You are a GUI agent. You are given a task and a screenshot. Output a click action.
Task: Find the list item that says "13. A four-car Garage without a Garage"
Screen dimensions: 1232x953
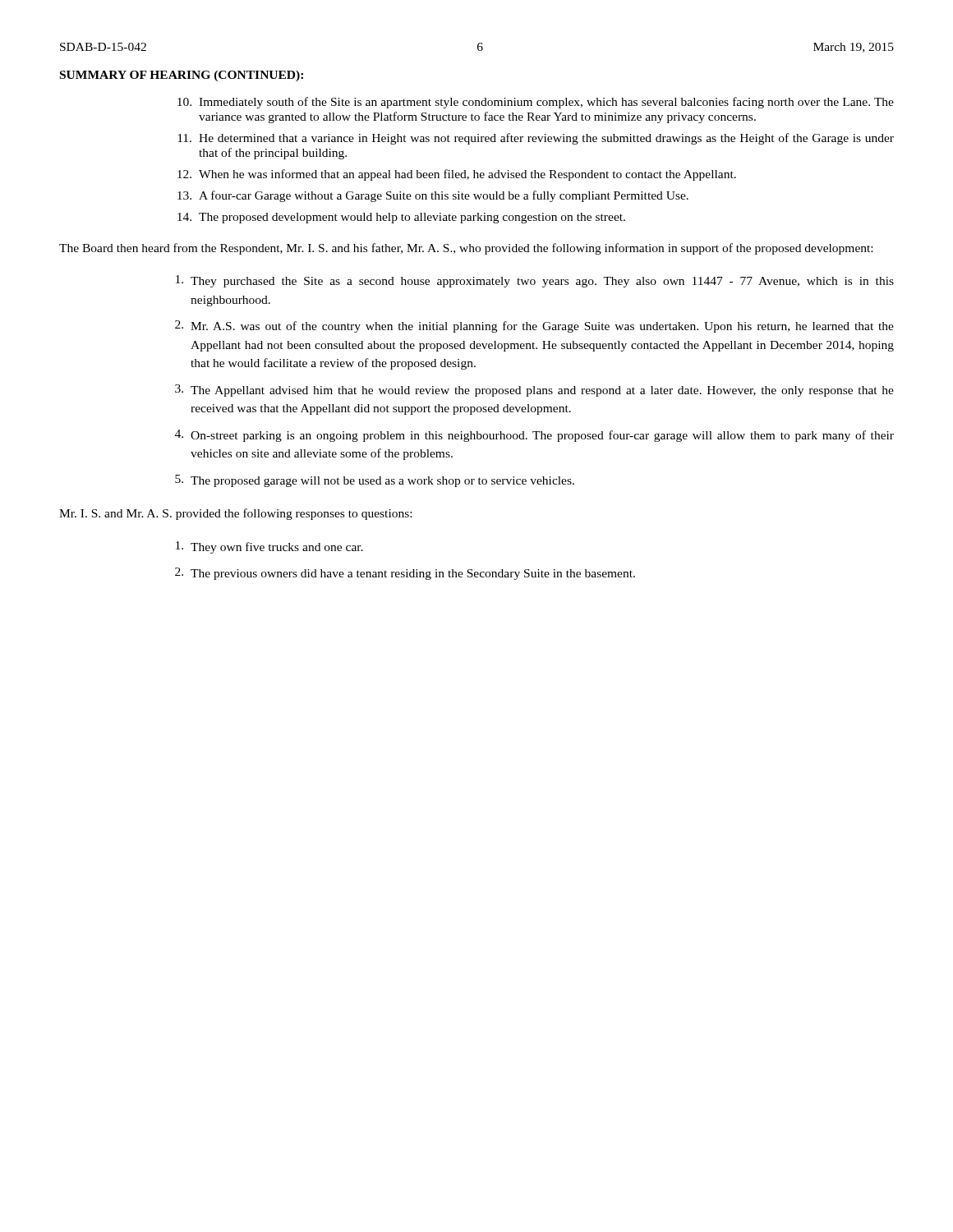(526, 196)
